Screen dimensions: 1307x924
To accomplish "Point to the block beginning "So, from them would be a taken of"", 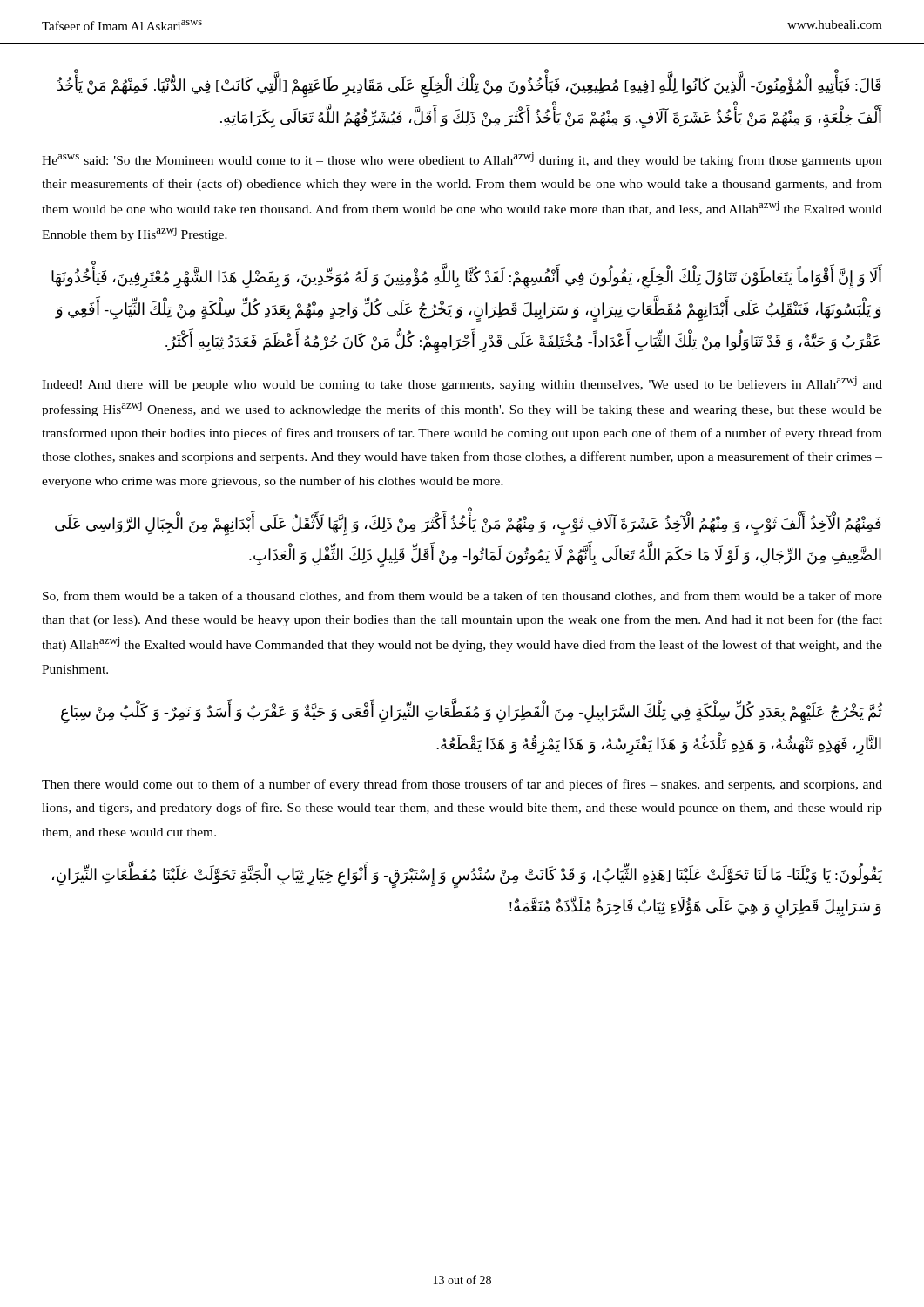I will (x=462, y=632).
